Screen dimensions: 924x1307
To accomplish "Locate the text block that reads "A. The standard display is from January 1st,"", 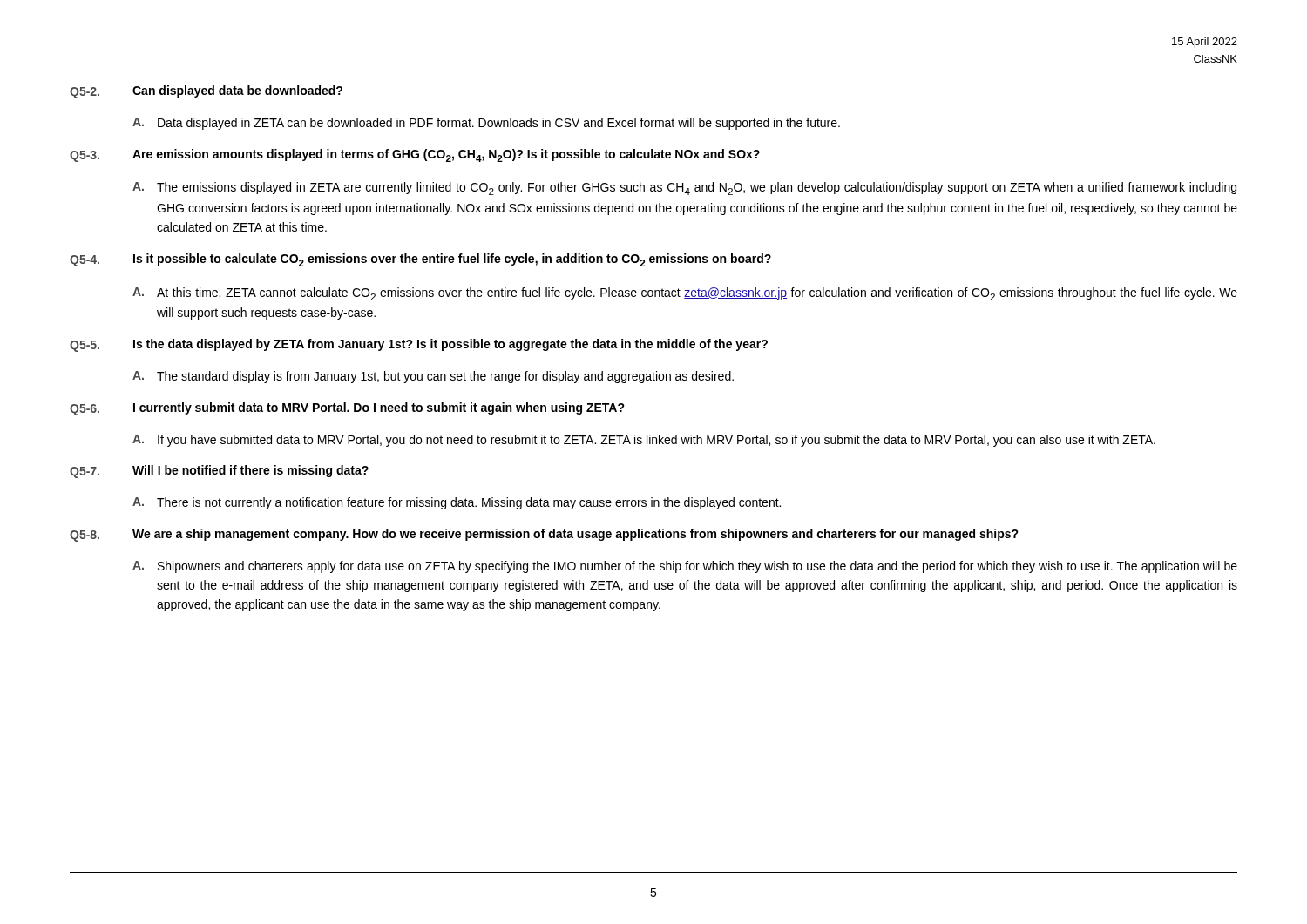I will (x=685, y=377).
